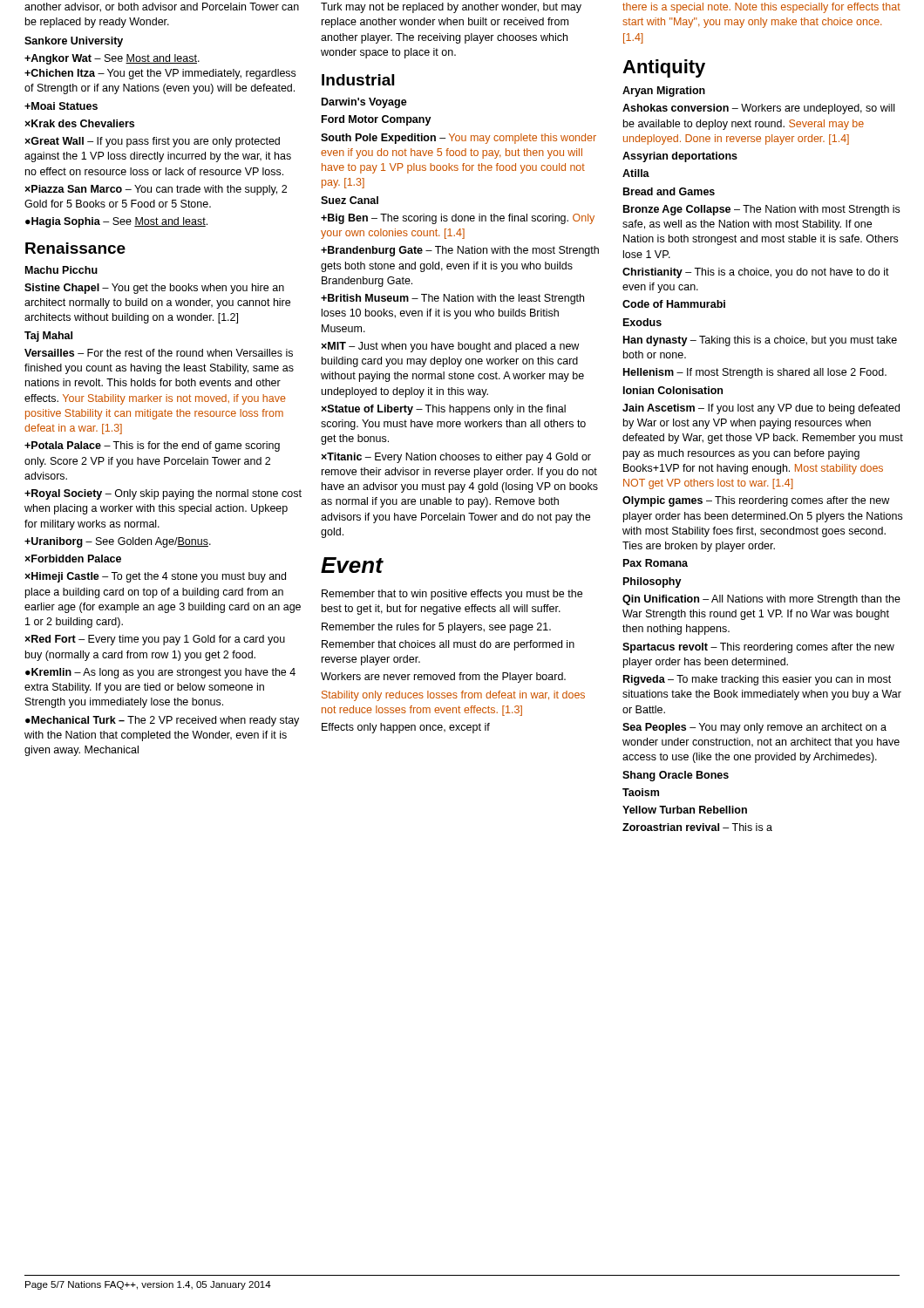Point to the text starting "×Forbidden Palace"
The image size is (924, 1308).
pyautogui.click(x=73, y=559)
